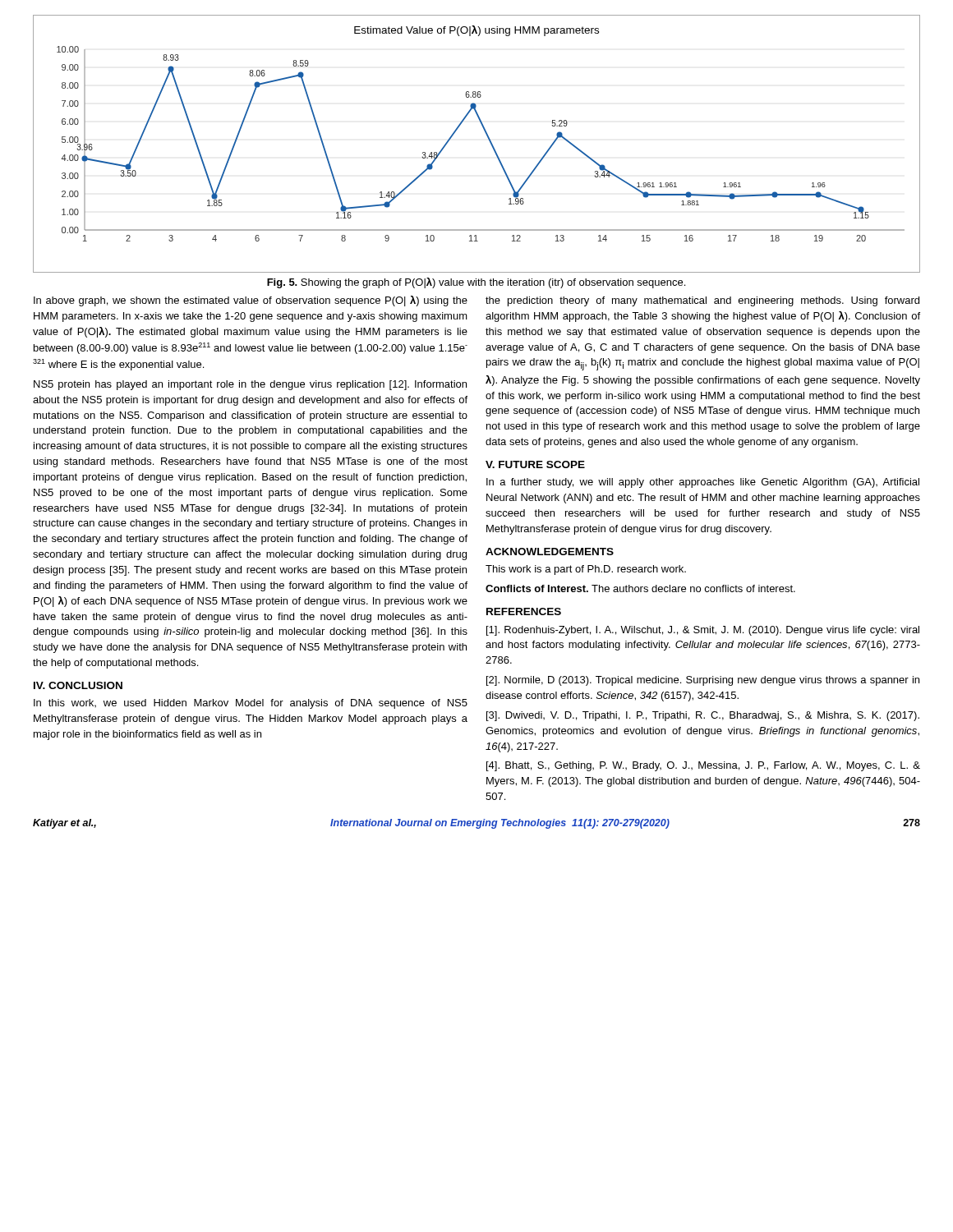Screen dimensions: 1232x953
Task: Find the list item containing "[4]. Bhatt, S., Gething, P. W., Brady,"
Action: pos(703,782)
